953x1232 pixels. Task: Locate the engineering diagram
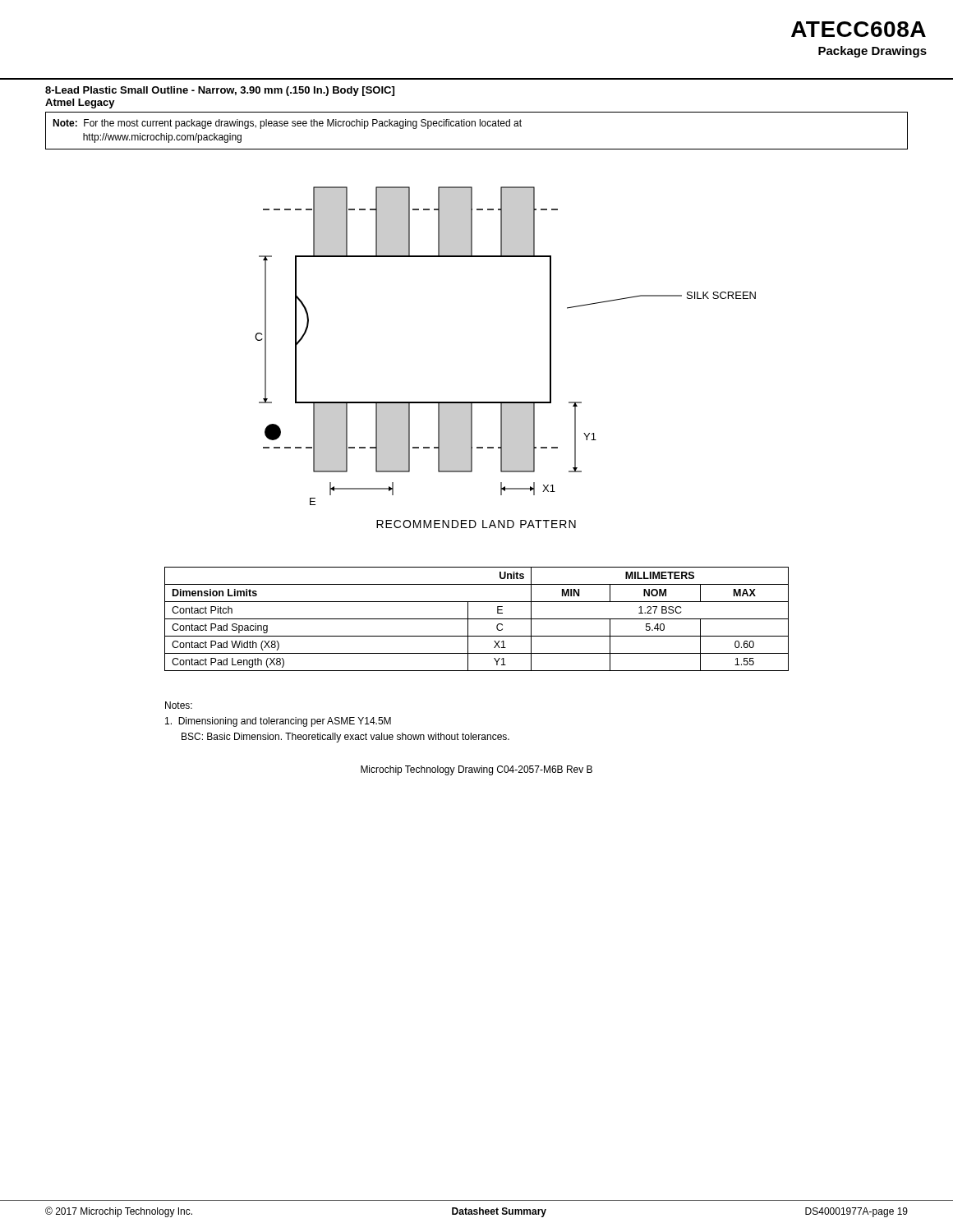tap(476, 337)
